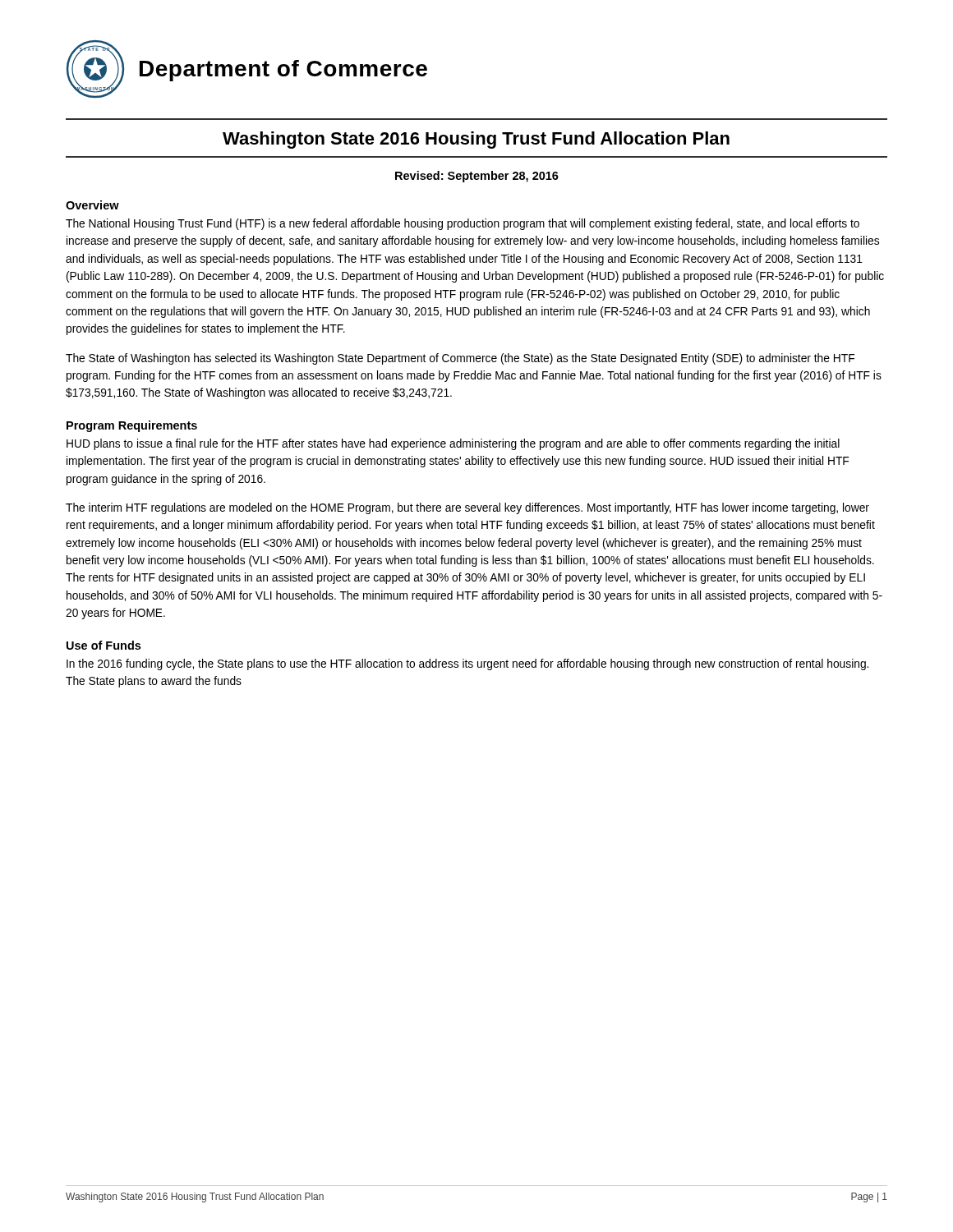Click on the text block containing "In the 2016 funding cycle,"

coord(468,672)
